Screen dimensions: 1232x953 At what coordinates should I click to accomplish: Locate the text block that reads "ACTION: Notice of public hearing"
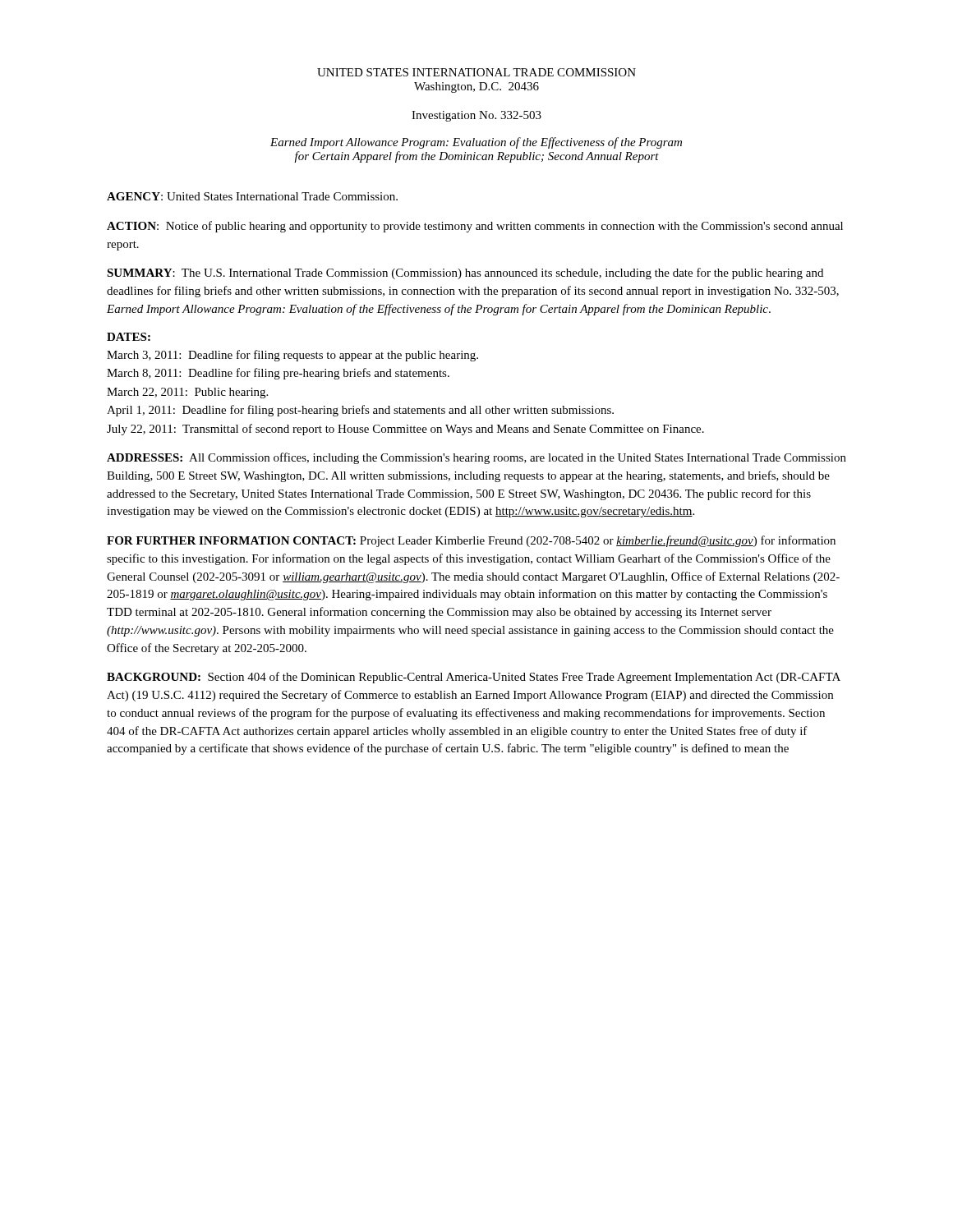pyautogui.click(x=476, y=235)
